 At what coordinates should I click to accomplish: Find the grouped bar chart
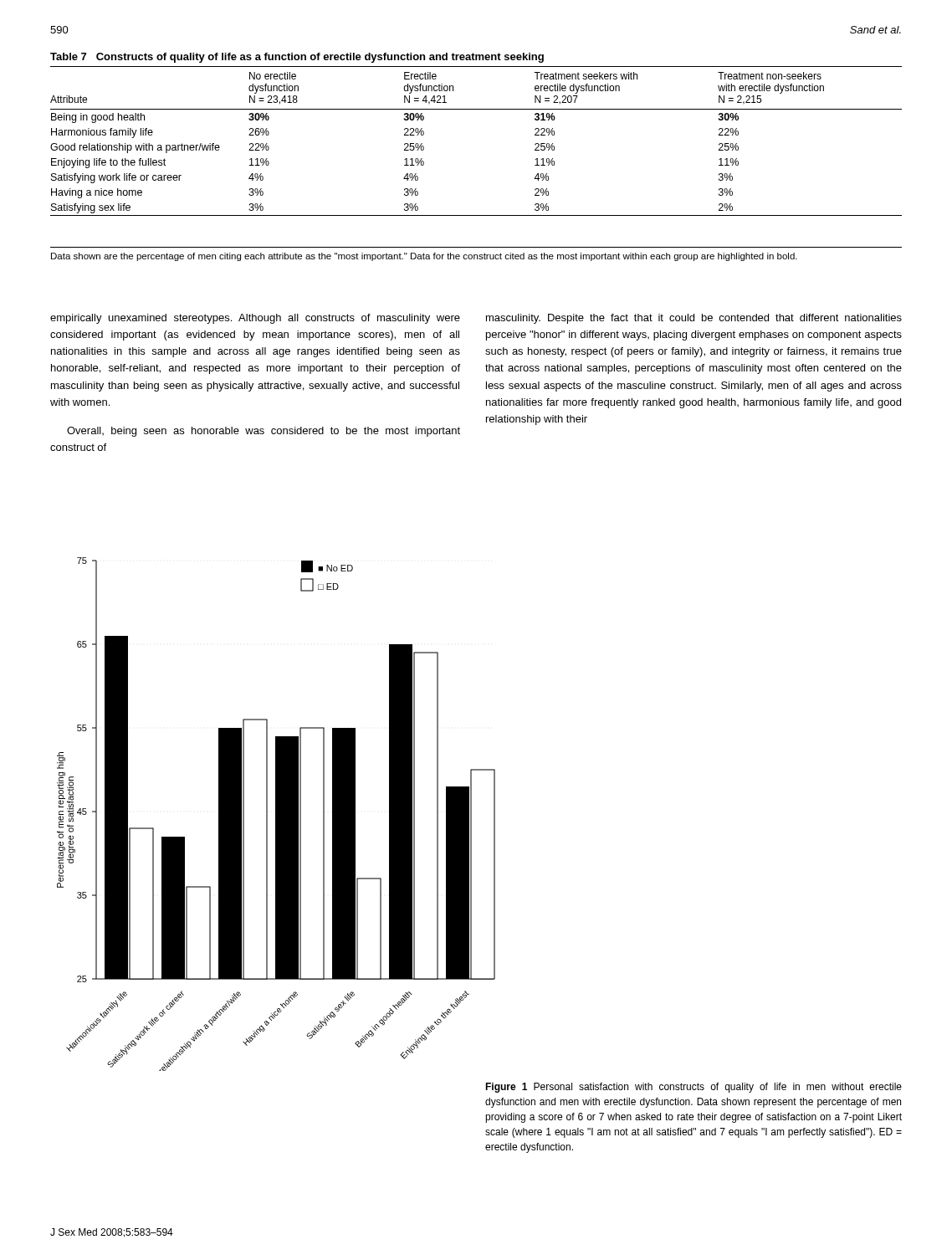click(x=284, y=804)
